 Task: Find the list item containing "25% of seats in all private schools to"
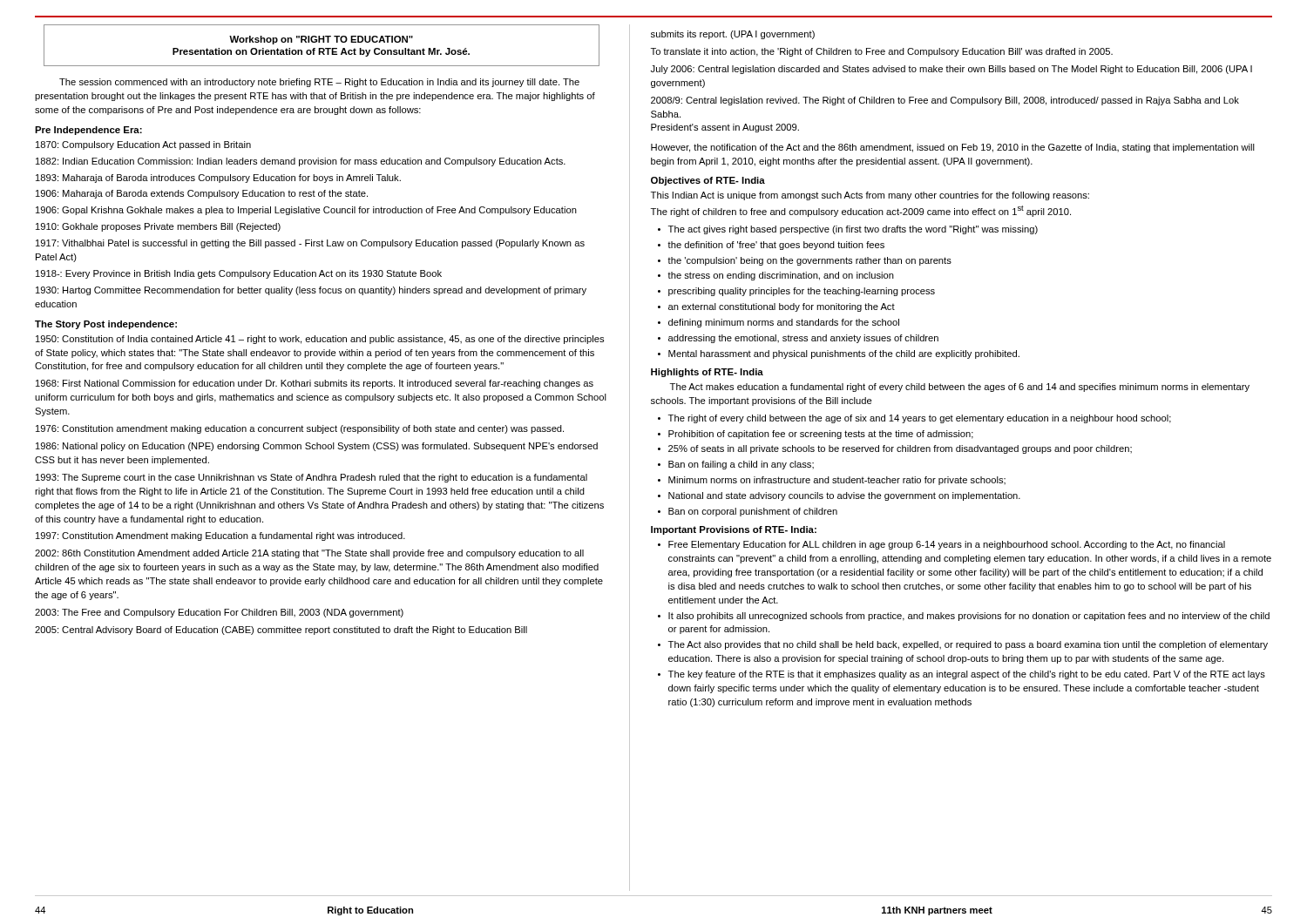965,450
